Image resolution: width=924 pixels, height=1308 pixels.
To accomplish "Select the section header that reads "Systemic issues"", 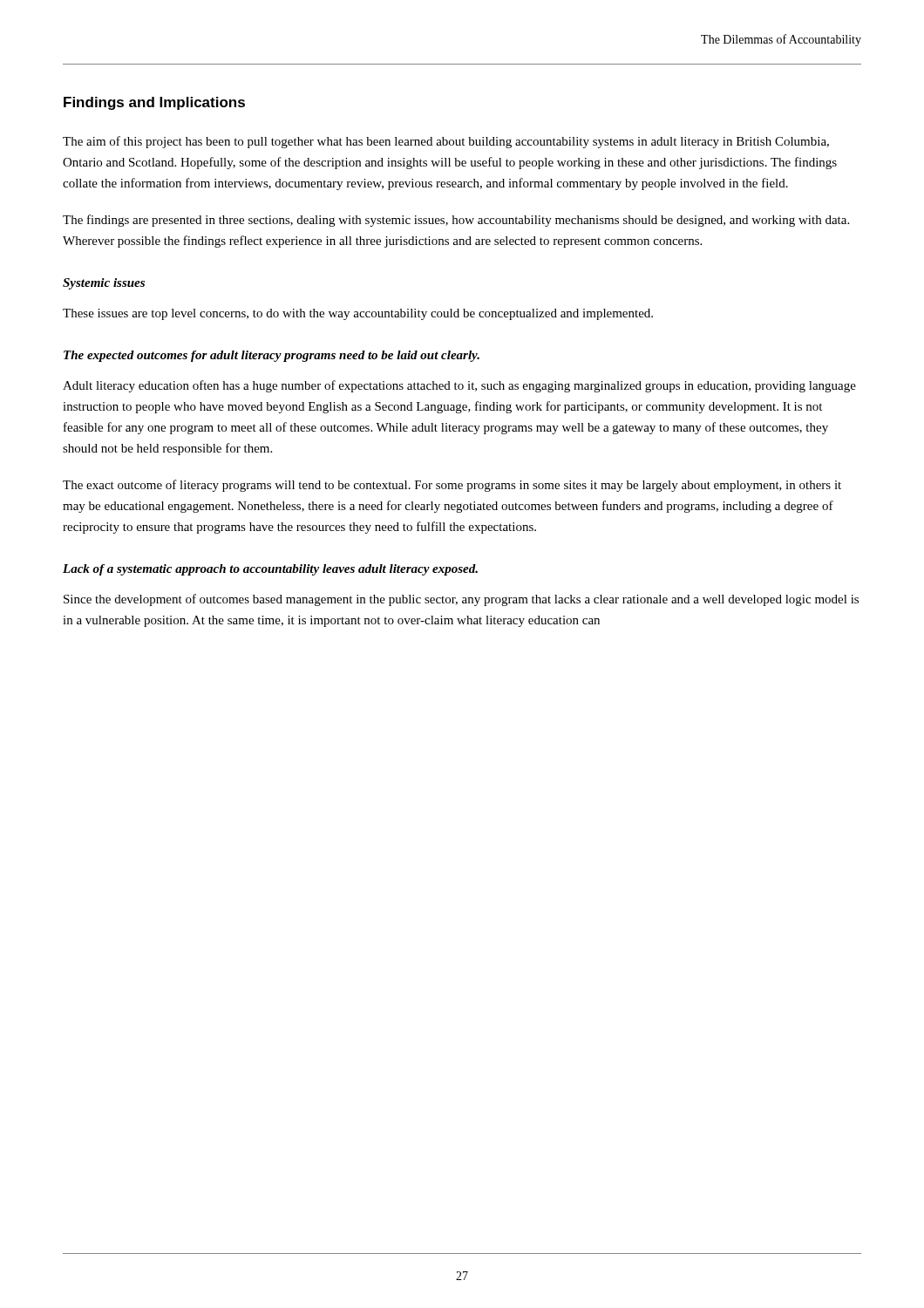I will point(104,283).
